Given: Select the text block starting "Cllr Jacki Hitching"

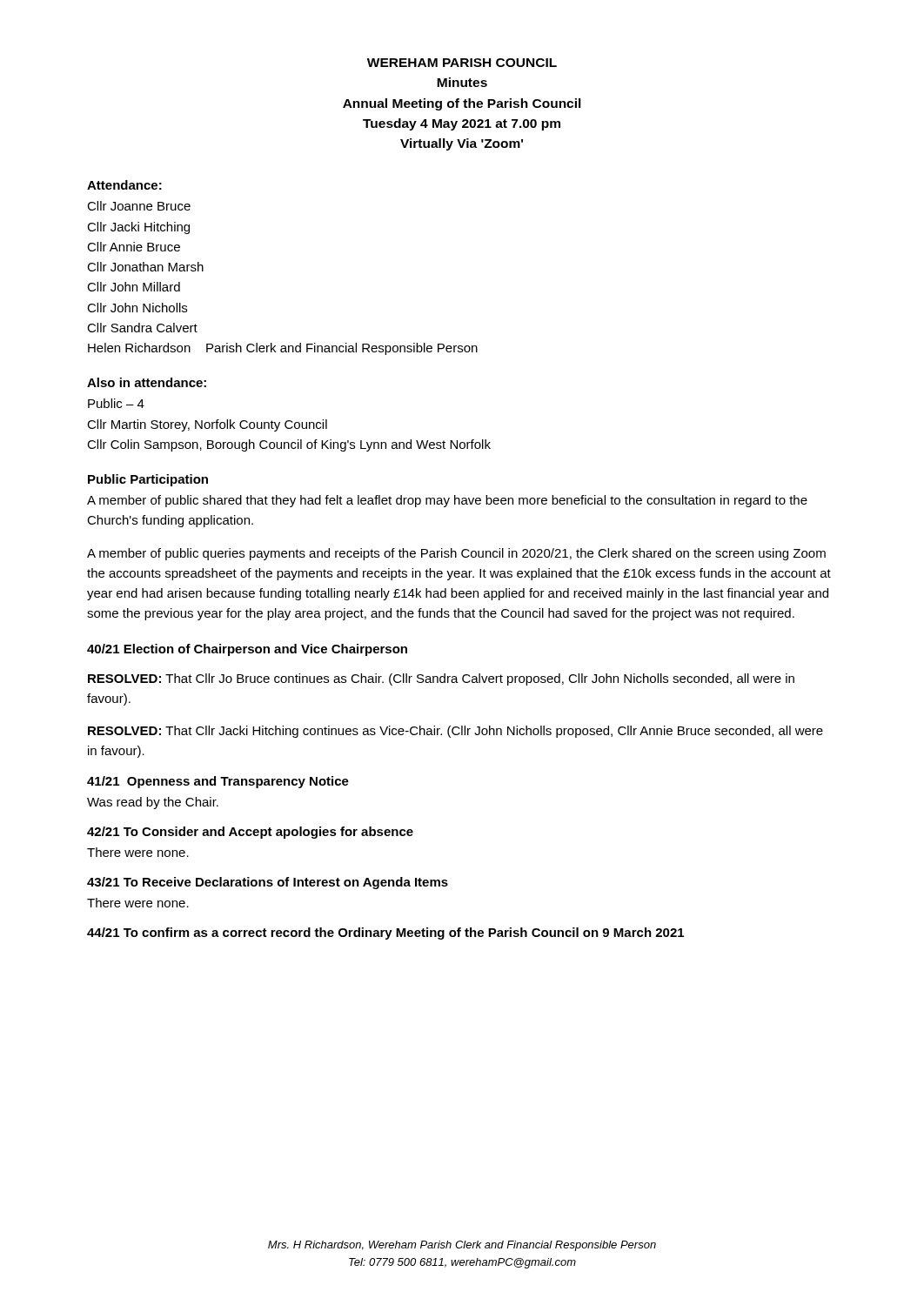Looking at the screenshot, I should [139, 226].
